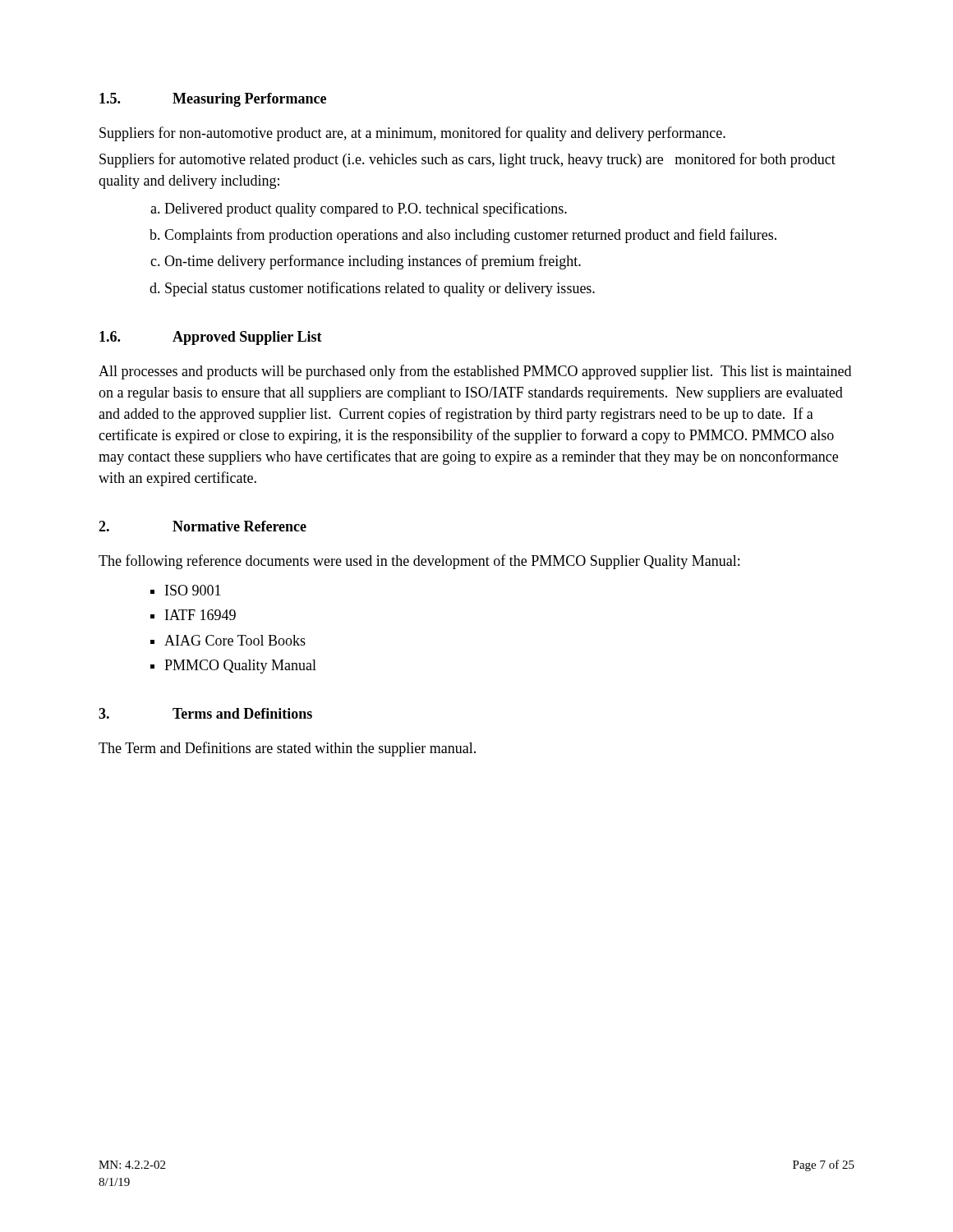
Task: Click on the list item that says "Complaints from production operations and"
Action: click(471, 235)
